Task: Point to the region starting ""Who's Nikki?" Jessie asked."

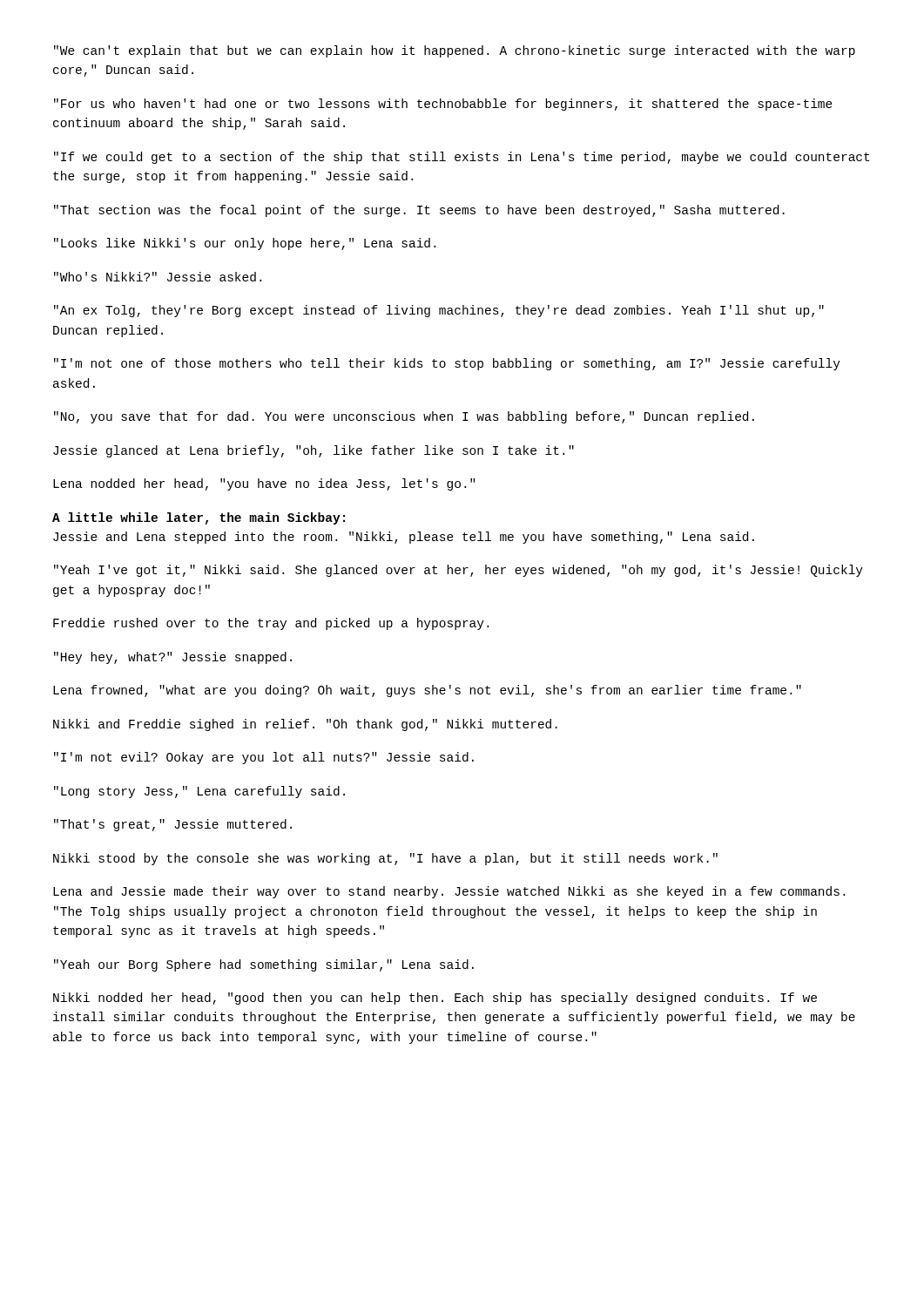Action: point(158,278)
